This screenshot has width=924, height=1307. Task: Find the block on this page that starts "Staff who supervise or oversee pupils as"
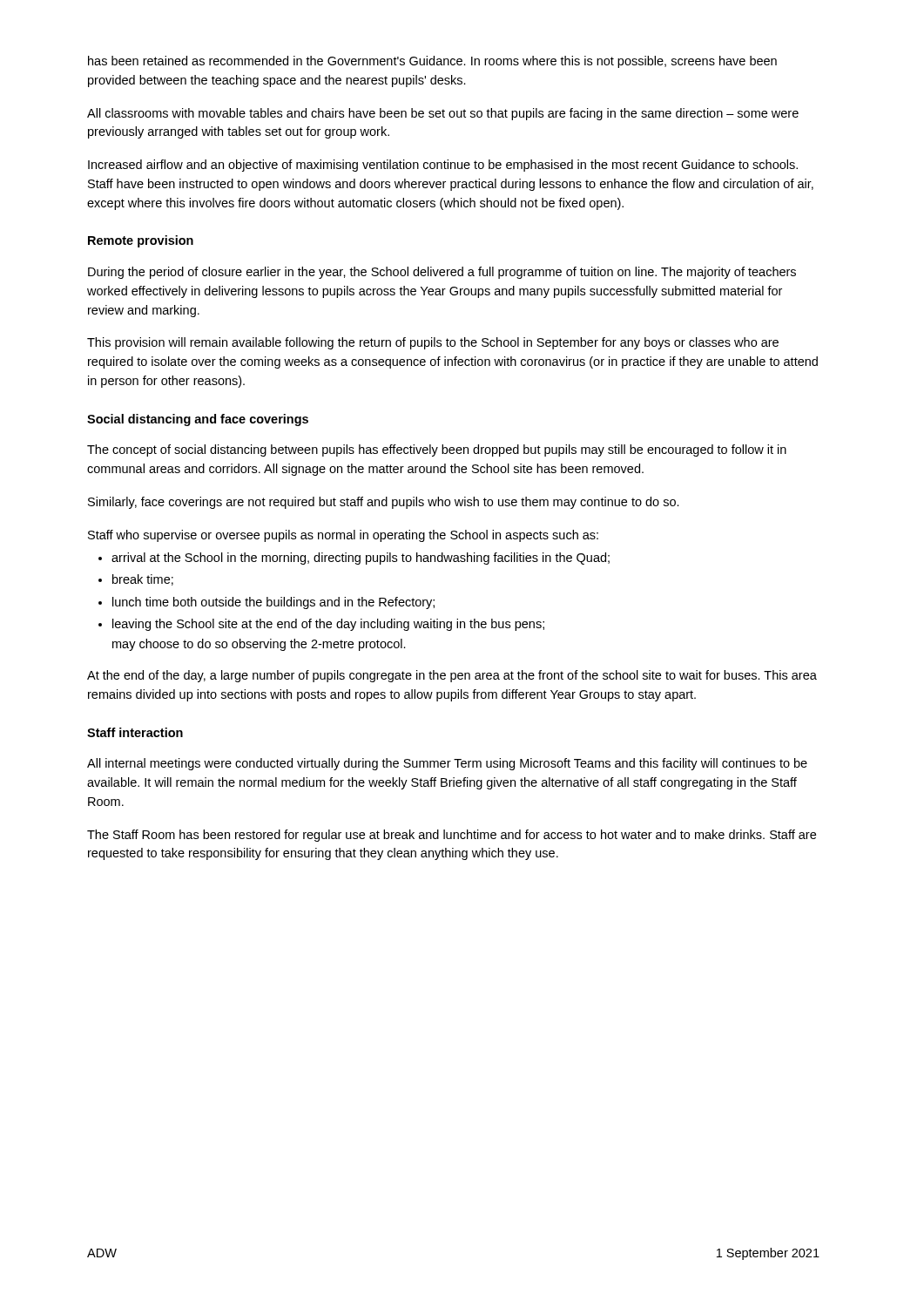[x=343, y=535]
